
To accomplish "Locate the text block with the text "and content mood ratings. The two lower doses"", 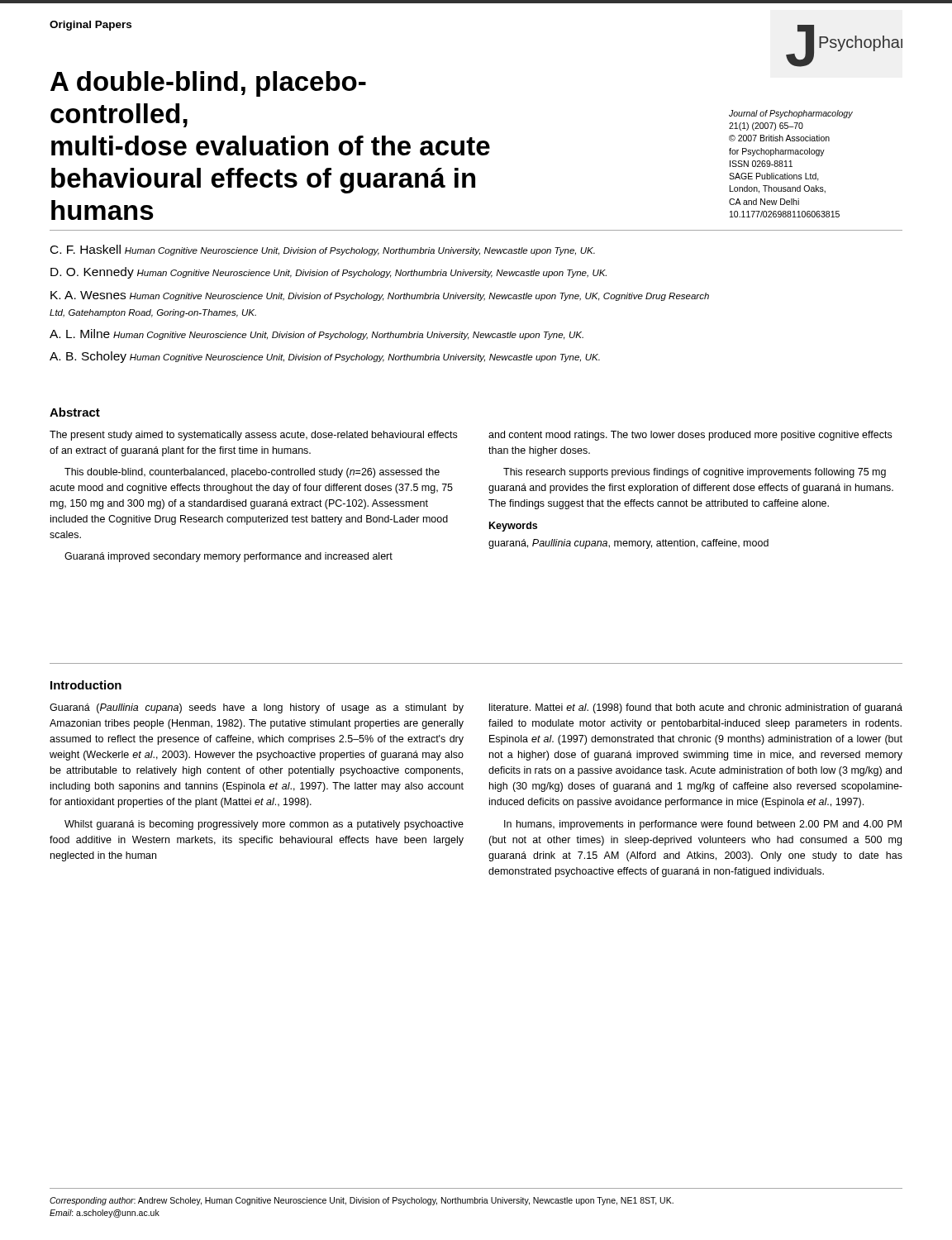I will click(695, 489).
